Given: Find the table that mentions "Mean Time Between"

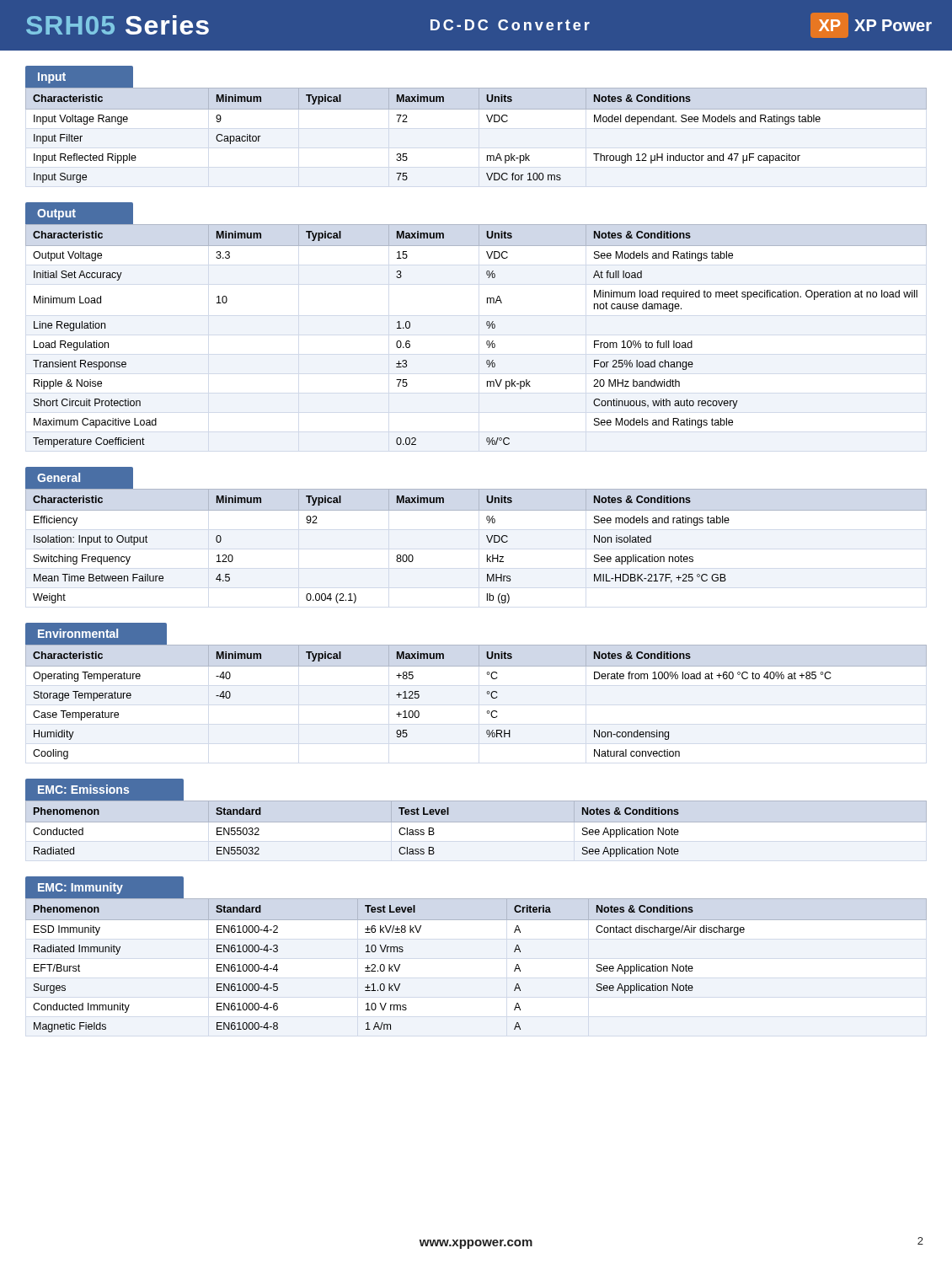Looking at the screenshot, I should pos(476,548).
